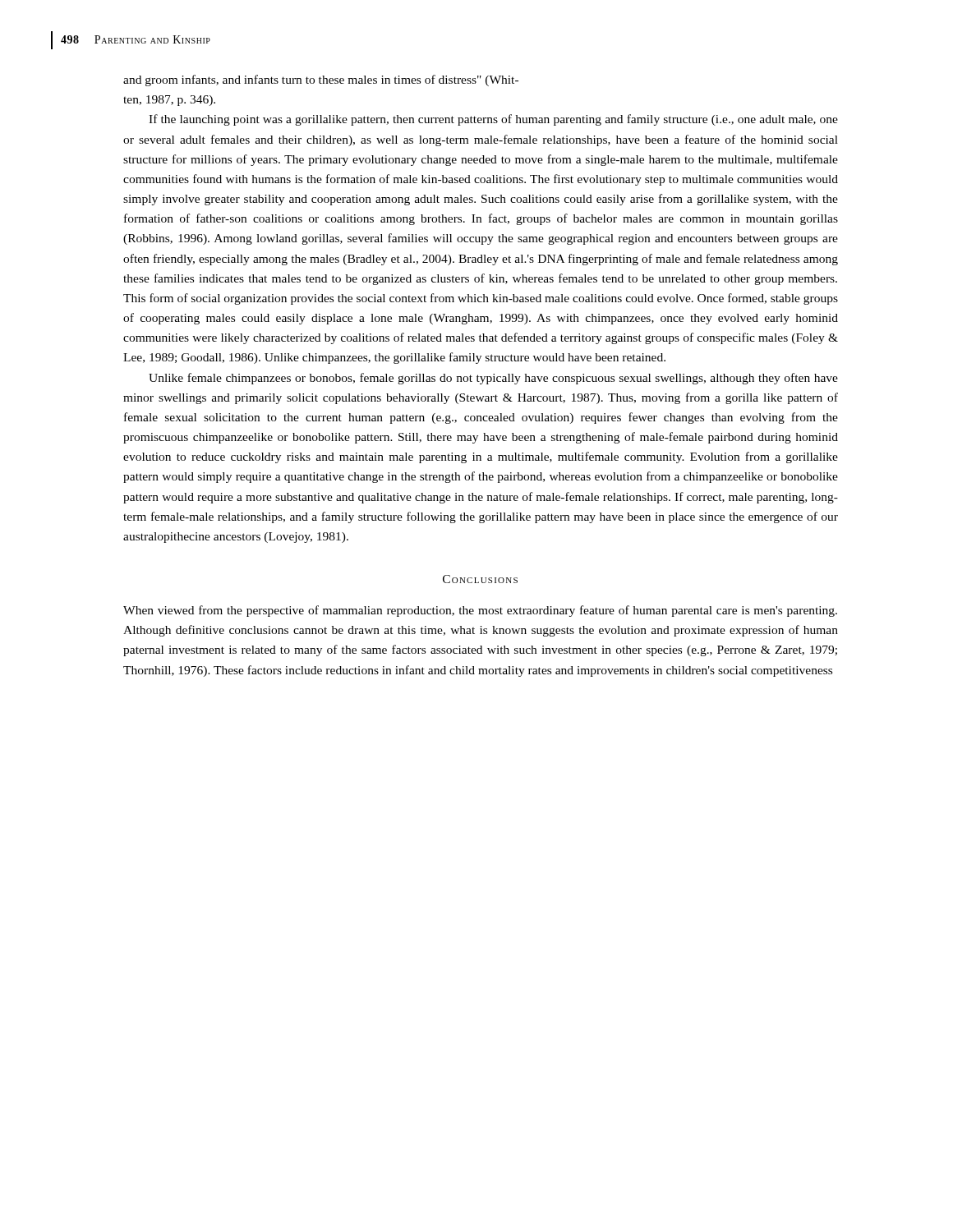Select the text block that reads "When viewed from the perspective of mammalian reproduction,"
Viewport: 953px width, 1232px height.
coord(481,640)
